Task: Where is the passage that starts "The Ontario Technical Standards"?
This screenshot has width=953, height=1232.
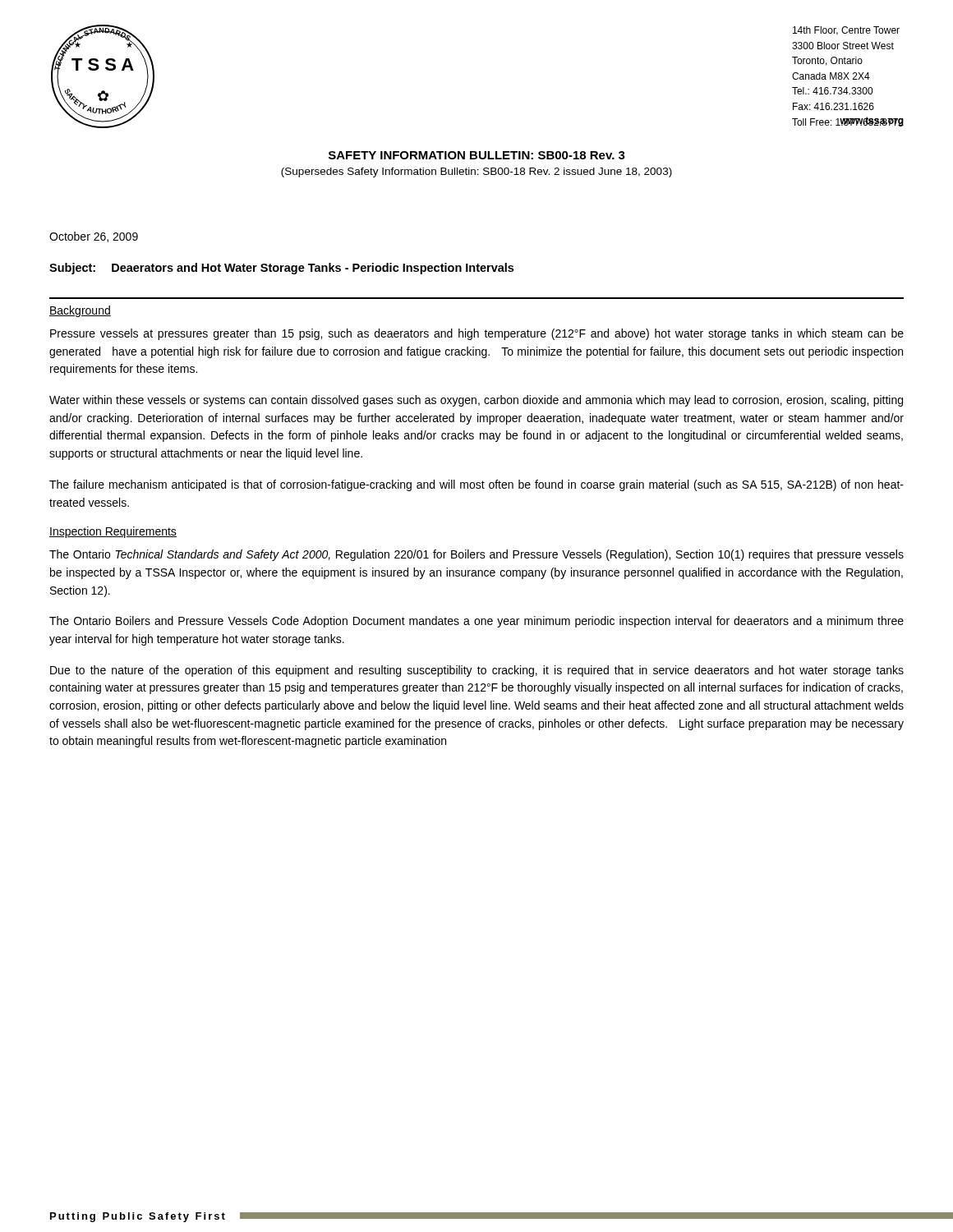Action: (x=476, y=572)
